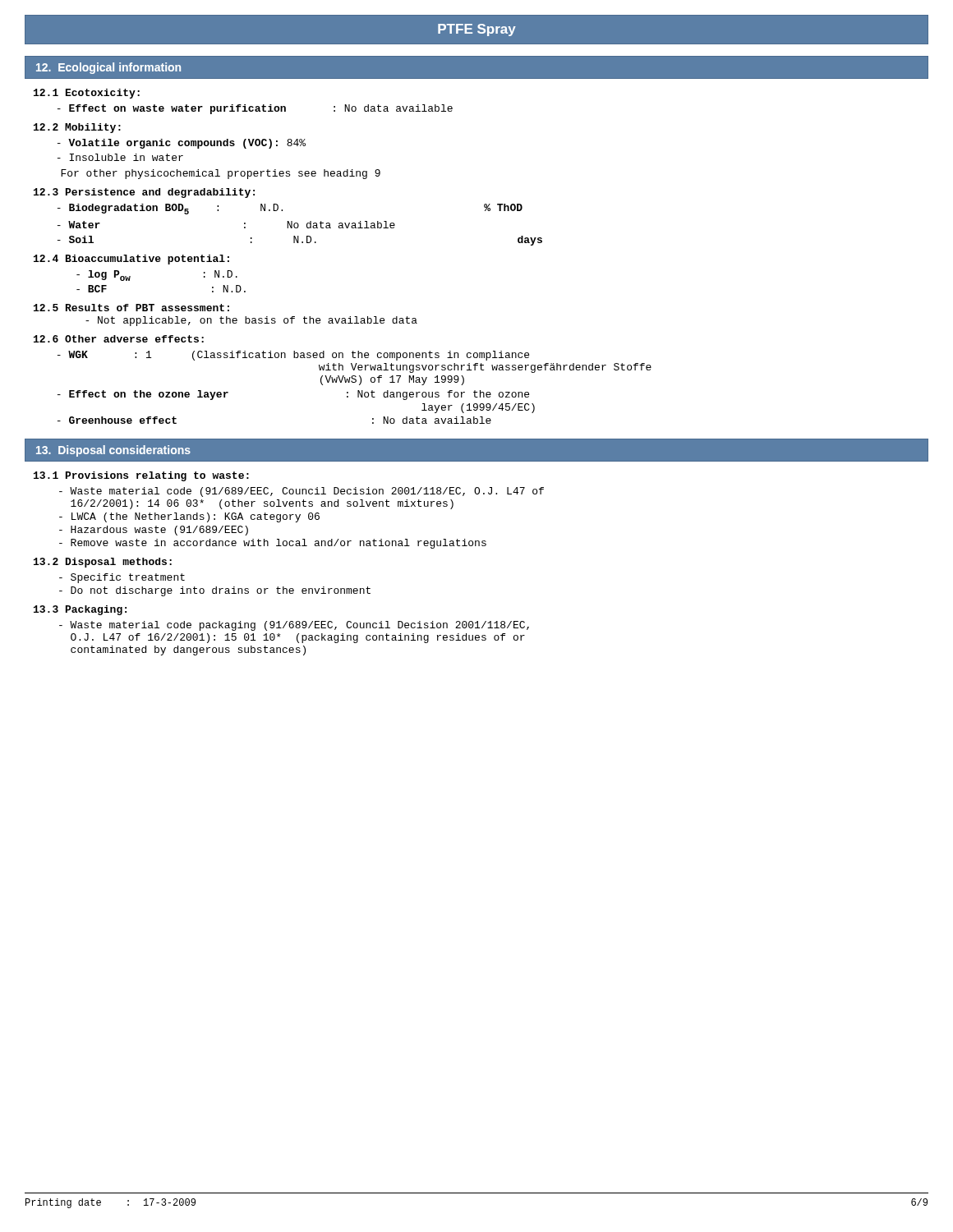The height and width of the screenshot is (1232, 953).
Task: Where does it say "3 Packaging:"?
Action: click(x=81, y=610)
